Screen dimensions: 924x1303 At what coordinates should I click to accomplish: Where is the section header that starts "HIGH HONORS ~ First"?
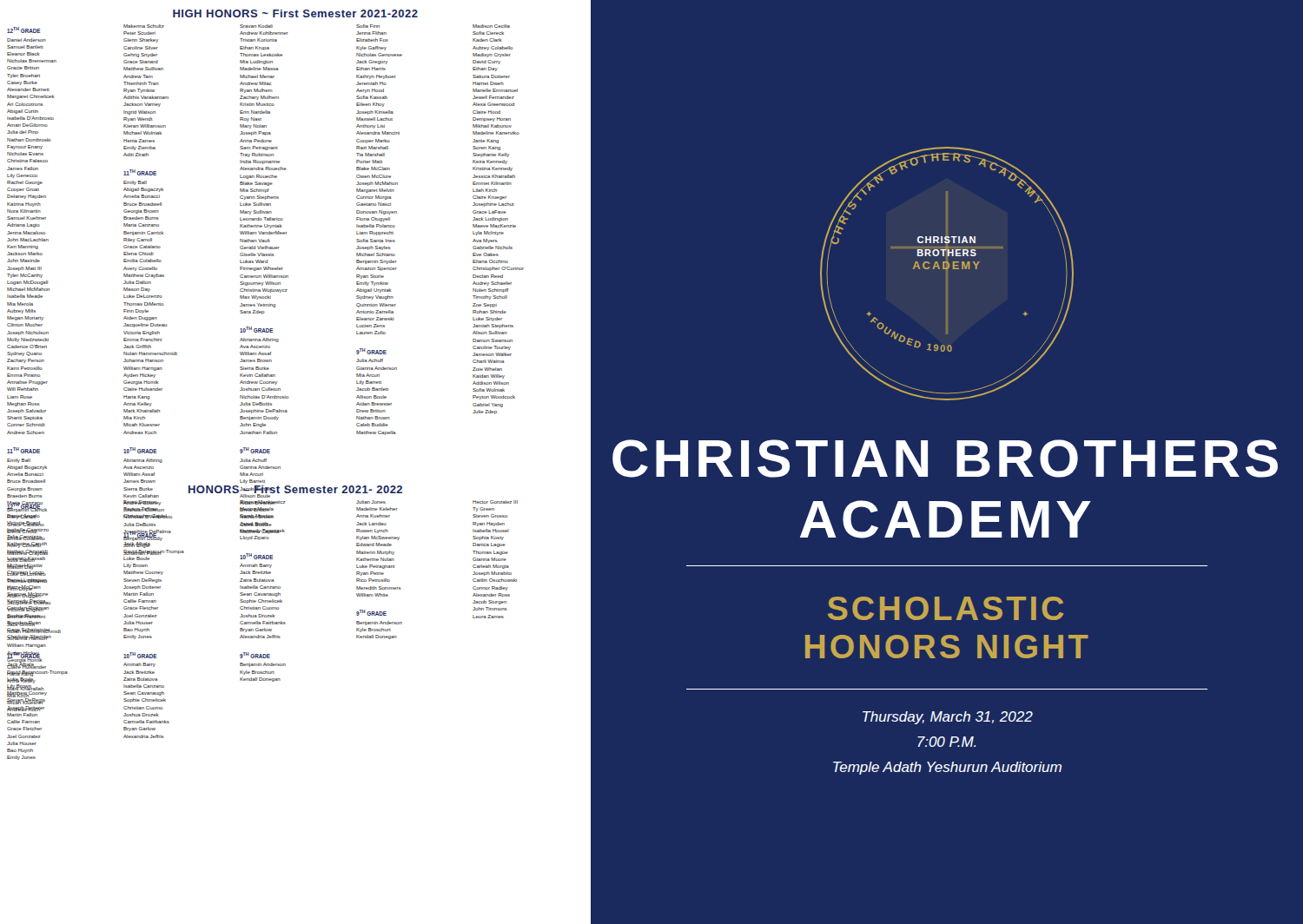295,13
